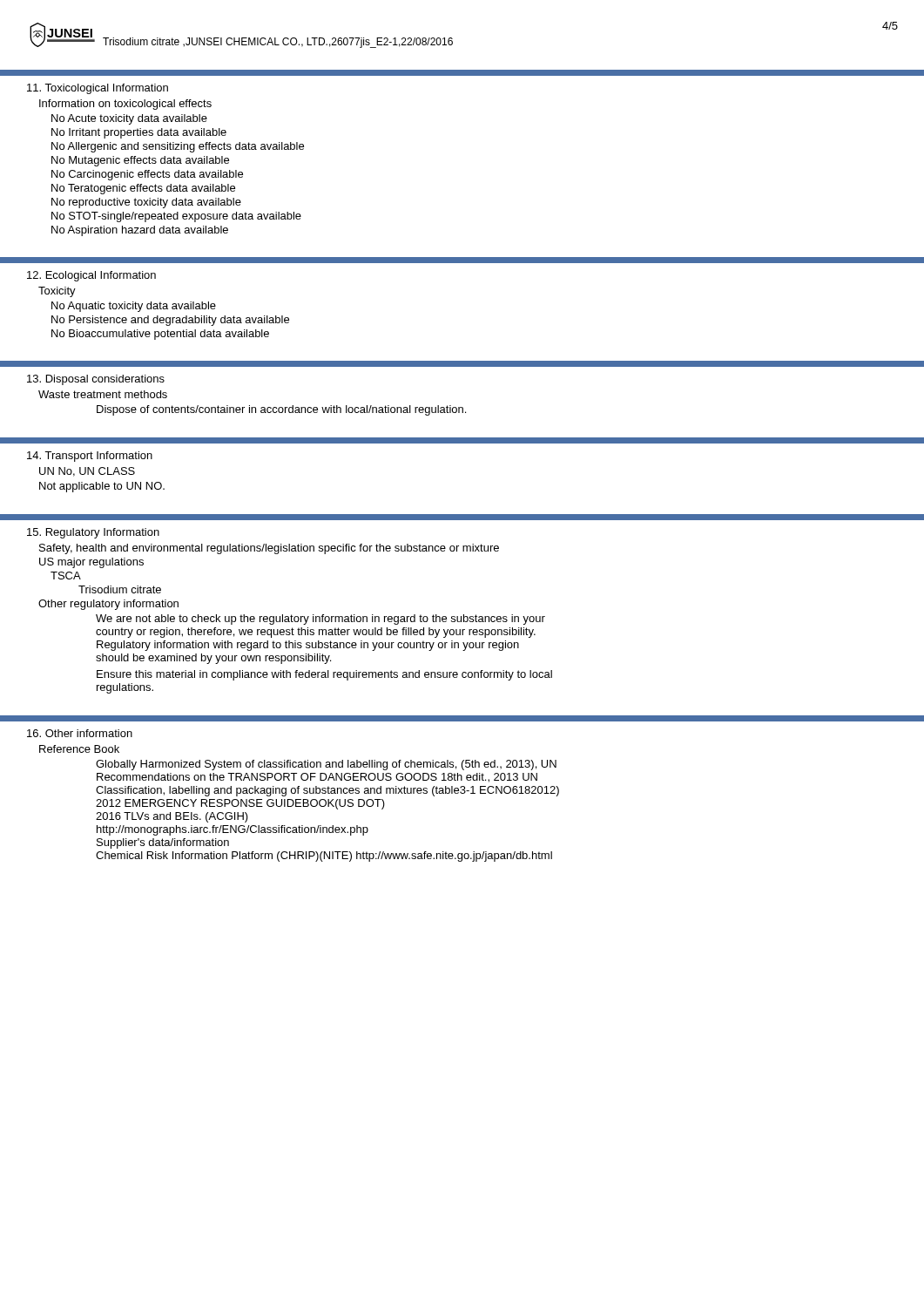
Task: Click where it says "No Aquatic toxicity data available"
Action: click(x=133, y=305)
